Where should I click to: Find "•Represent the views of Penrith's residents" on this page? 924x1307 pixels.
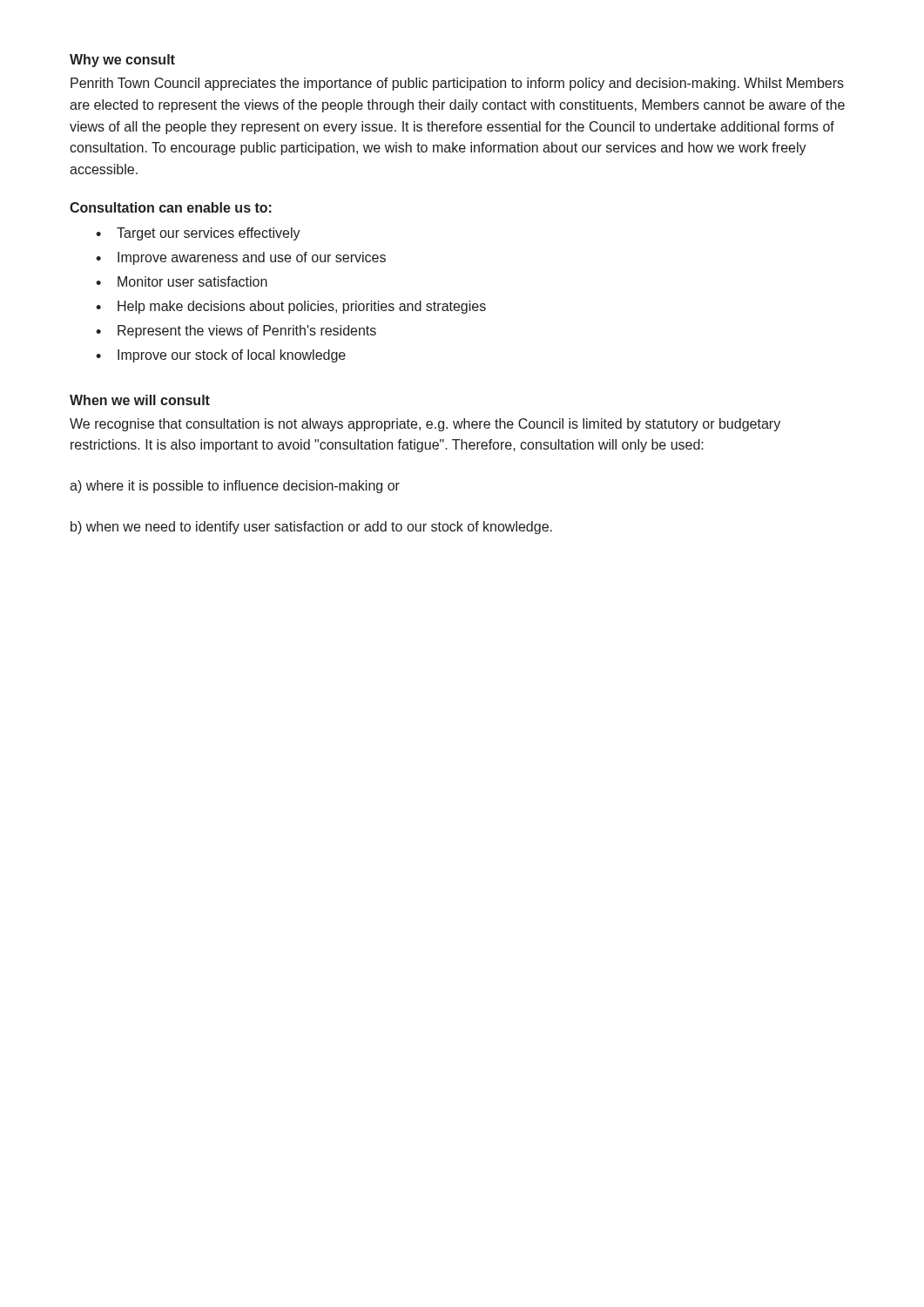tap(236, 332)
